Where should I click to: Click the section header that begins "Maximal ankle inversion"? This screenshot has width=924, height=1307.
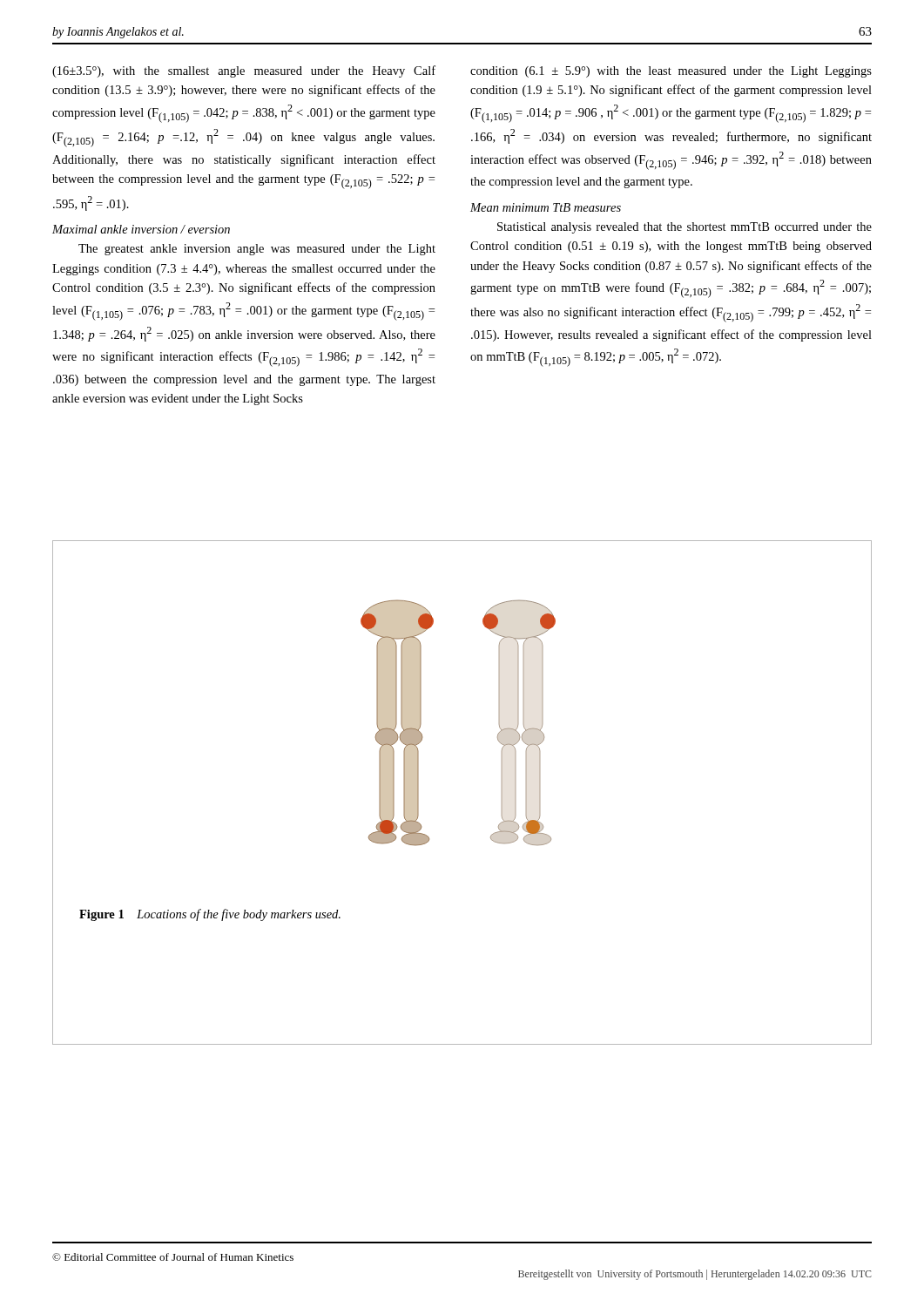[141, 229]
